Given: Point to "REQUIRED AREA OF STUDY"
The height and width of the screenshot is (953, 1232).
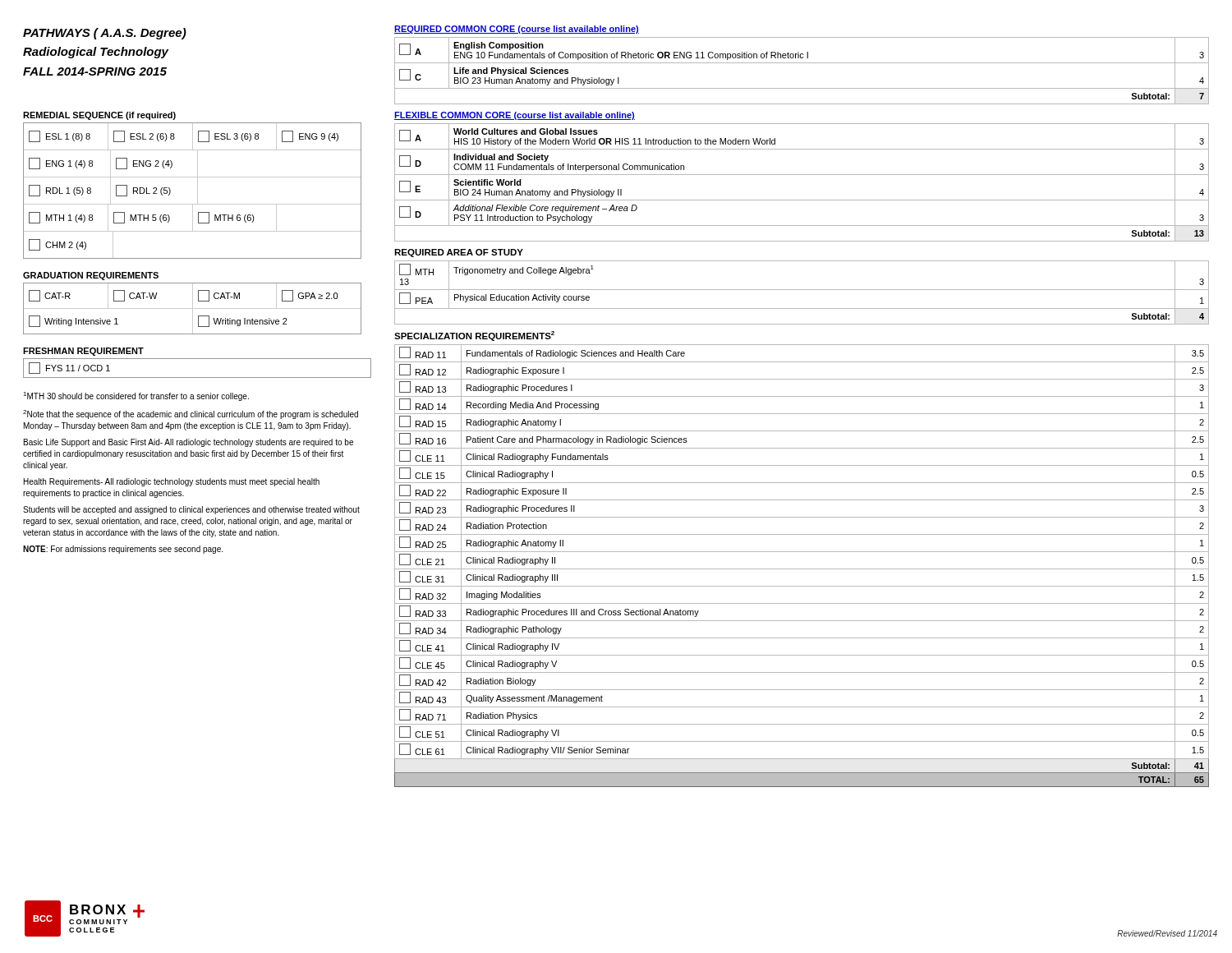Looking at the screenshot, I should (459, 252).
